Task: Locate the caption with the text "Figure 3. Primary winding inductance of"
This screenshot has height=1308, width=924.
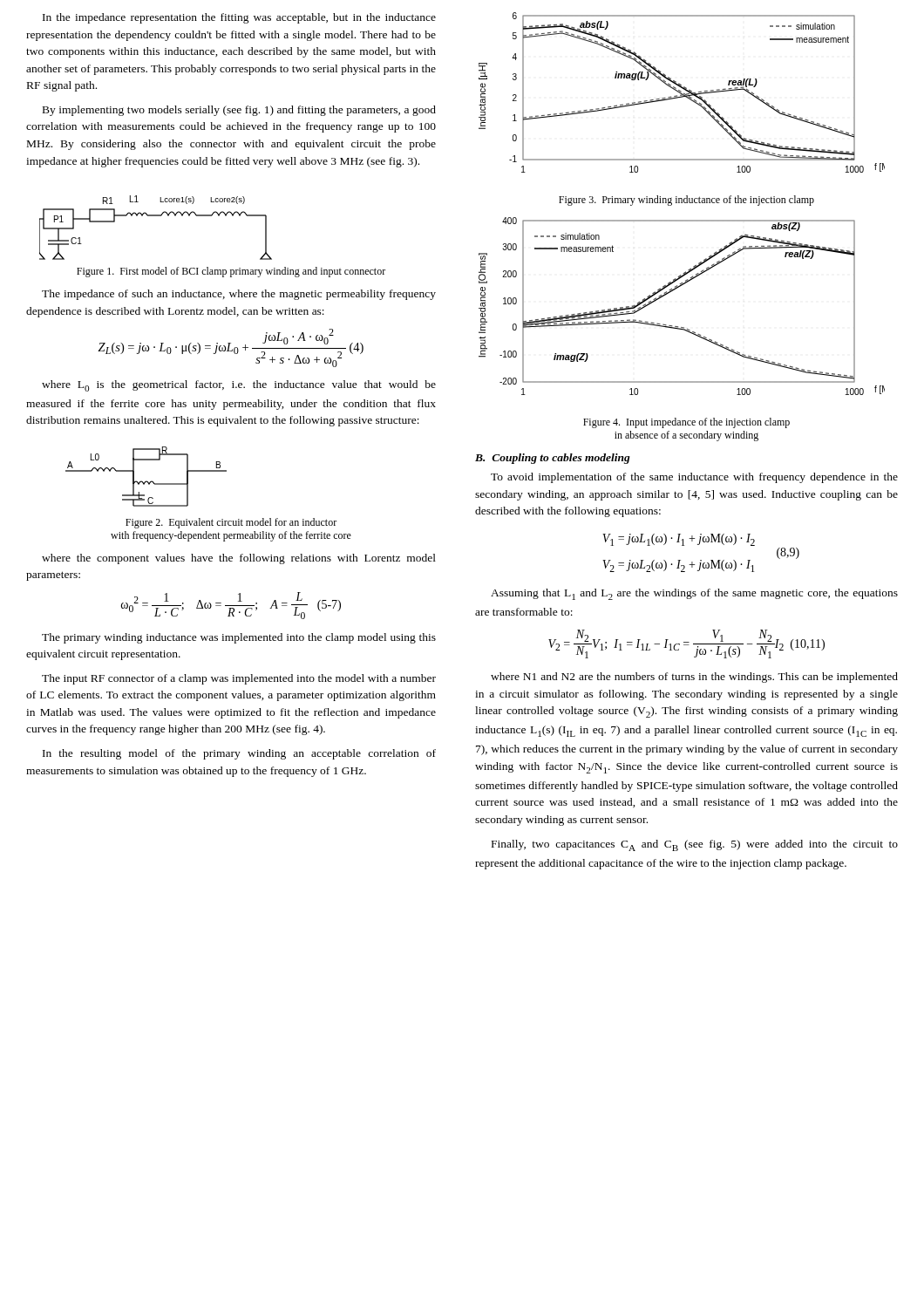Action: 686,200
